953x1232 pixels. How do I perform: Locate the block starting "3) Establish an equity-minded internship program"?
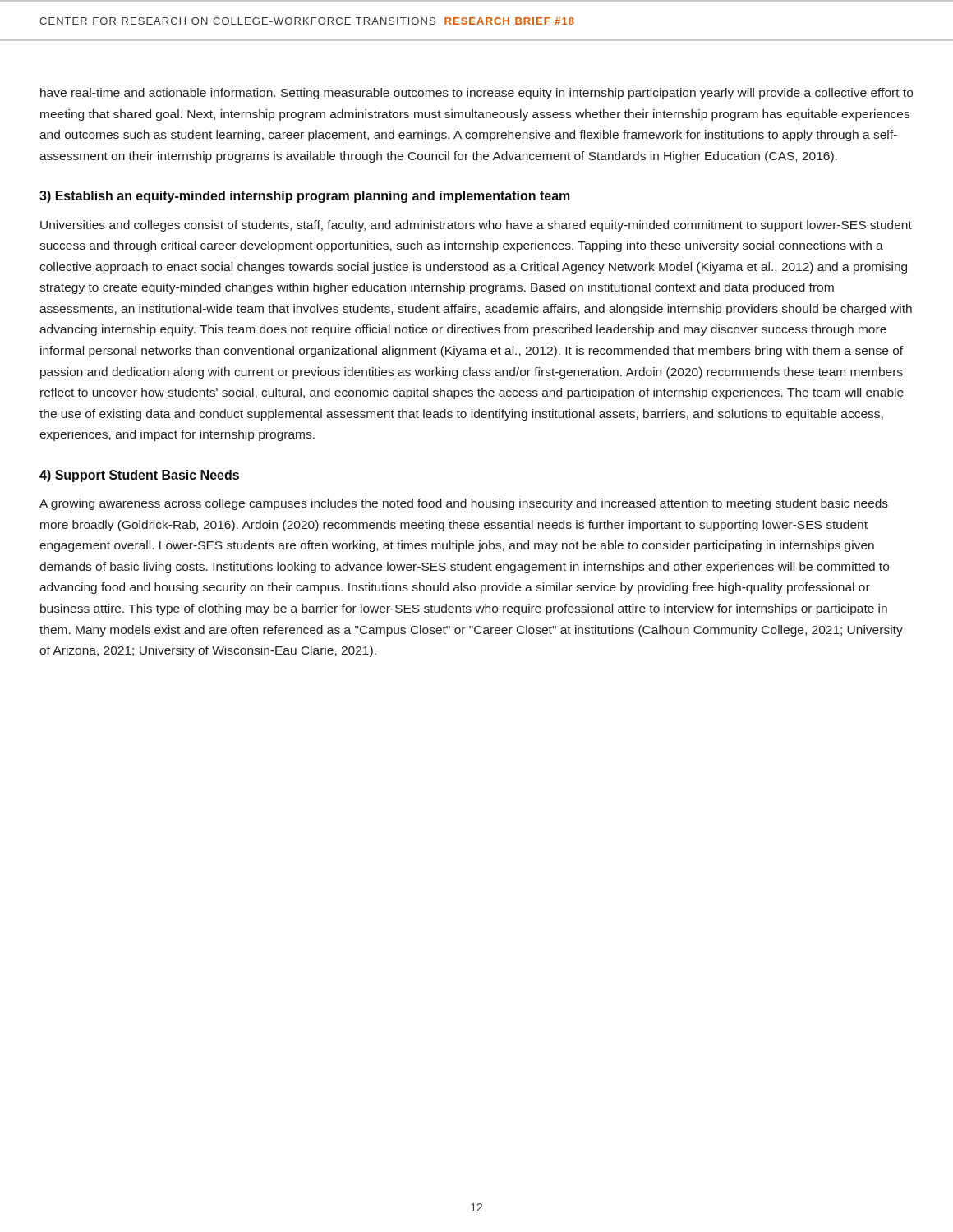tap(305, 196)
